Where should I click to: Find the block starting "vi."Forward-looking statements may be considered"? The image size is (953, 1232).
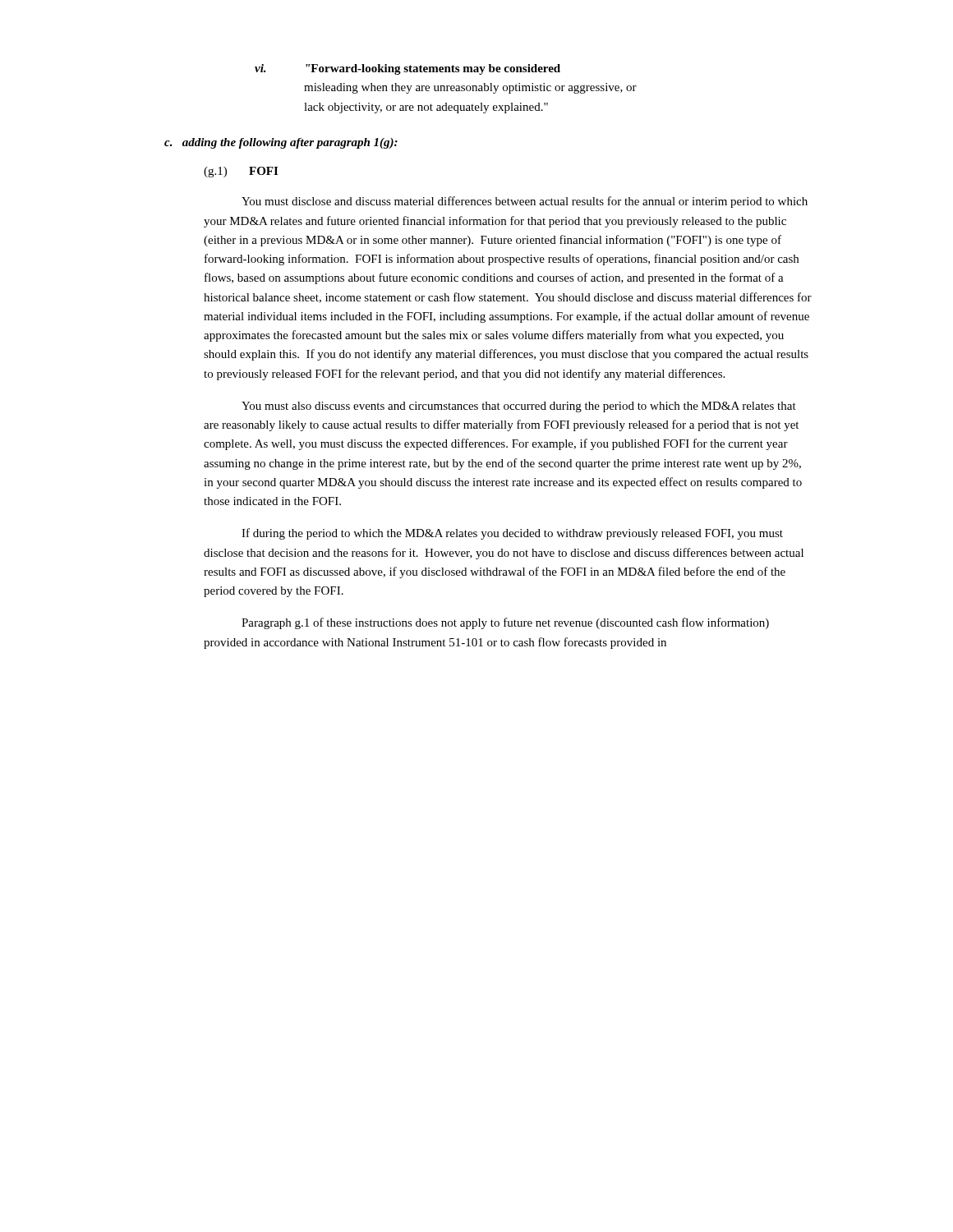tap(563, 88)
